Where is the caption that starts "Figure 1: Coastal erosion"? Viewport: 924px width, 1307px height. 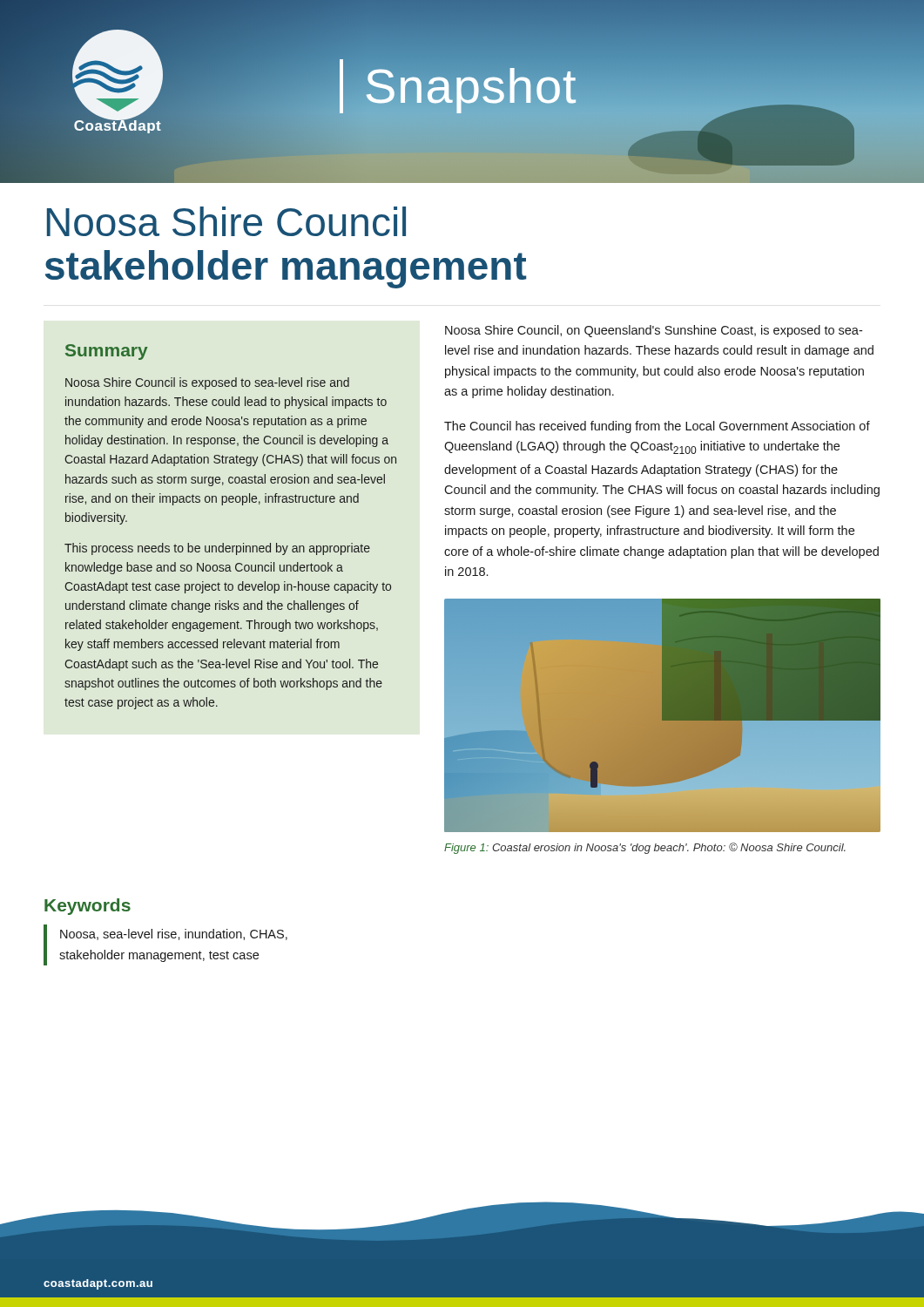[645, 847]
